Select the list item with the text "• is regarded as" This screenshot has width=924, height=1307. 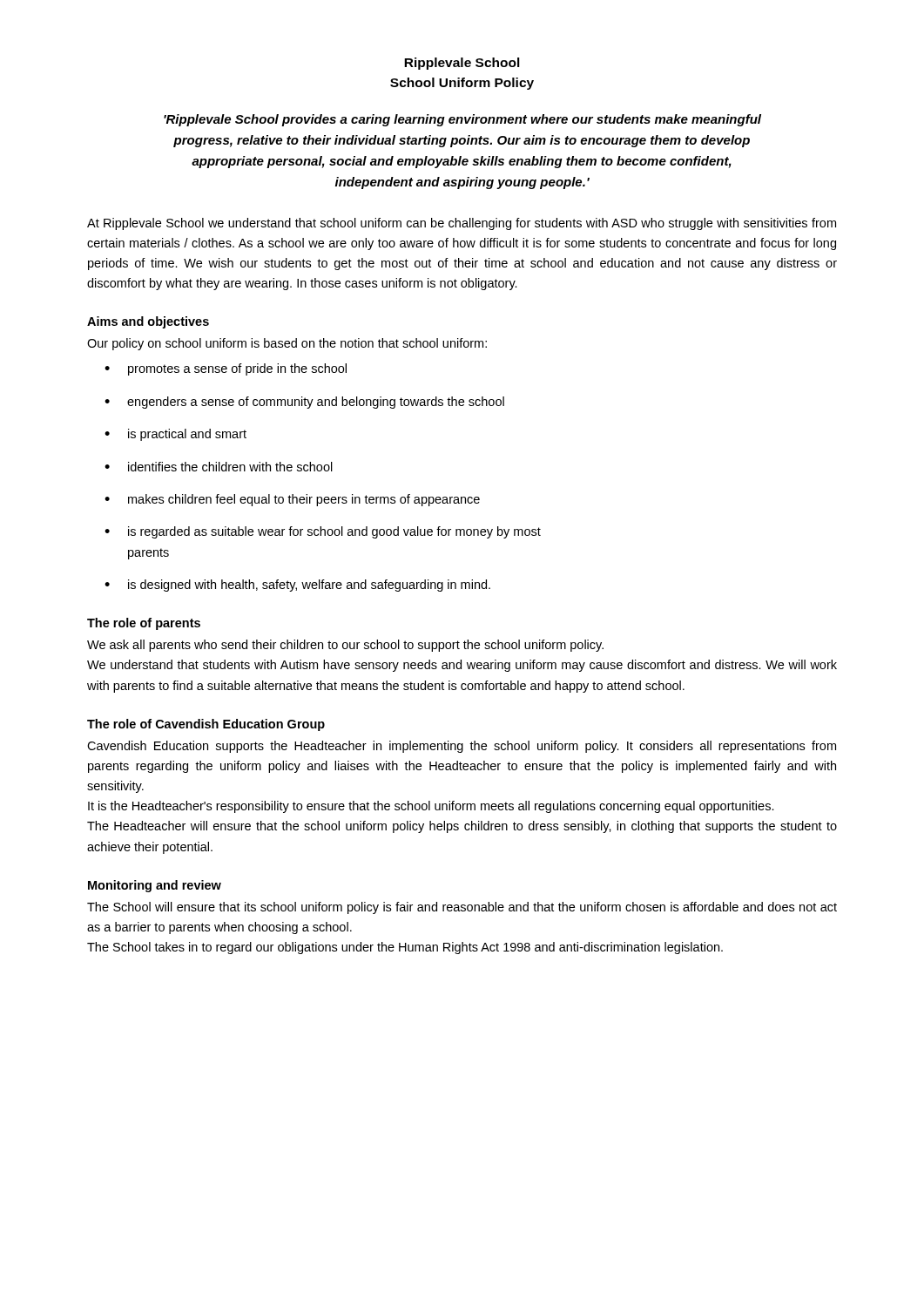click(471, 542)
